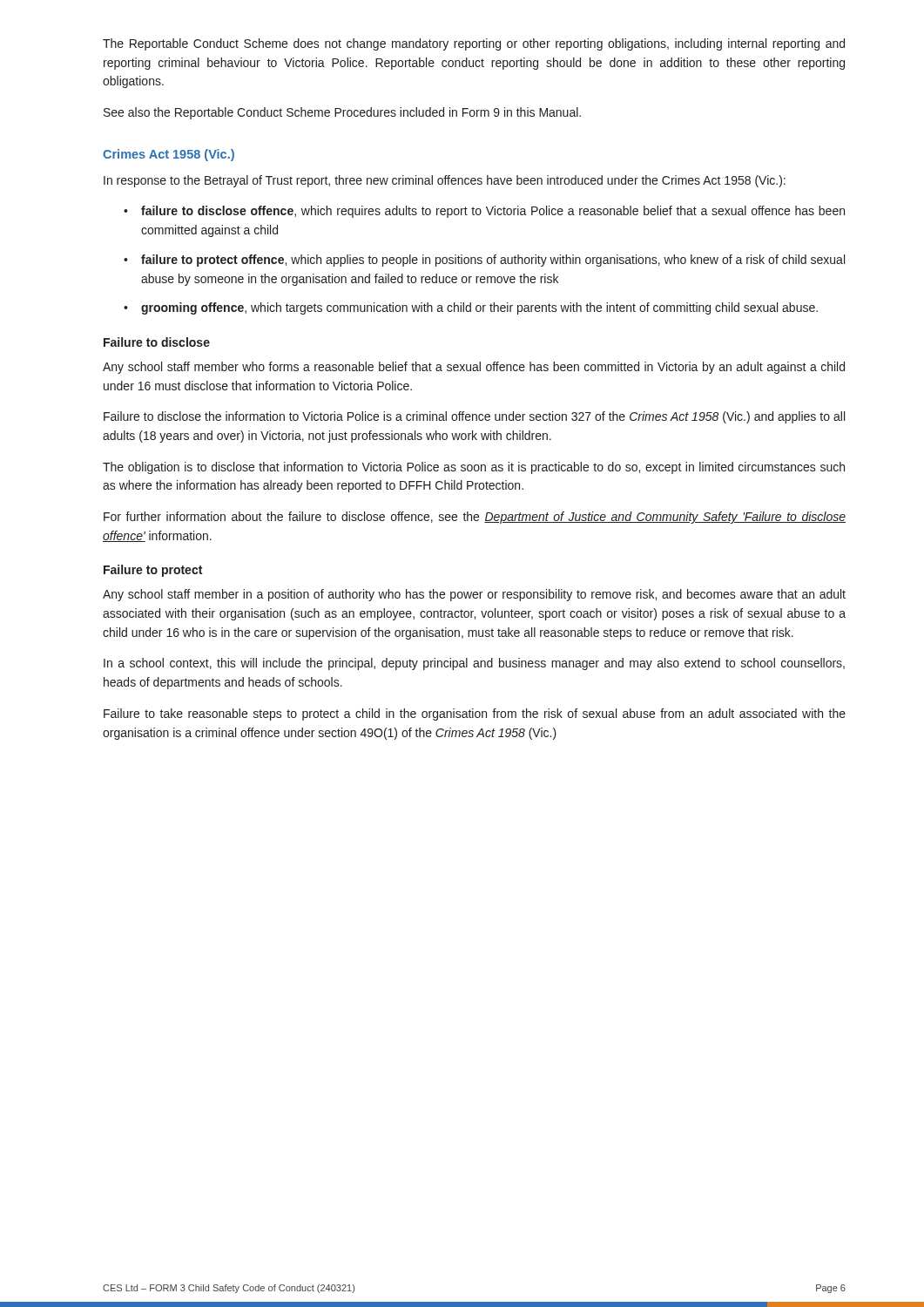Point to the block starting "grooming offence, which targets communication with"

pyautogui.click(x=480, y=308)
